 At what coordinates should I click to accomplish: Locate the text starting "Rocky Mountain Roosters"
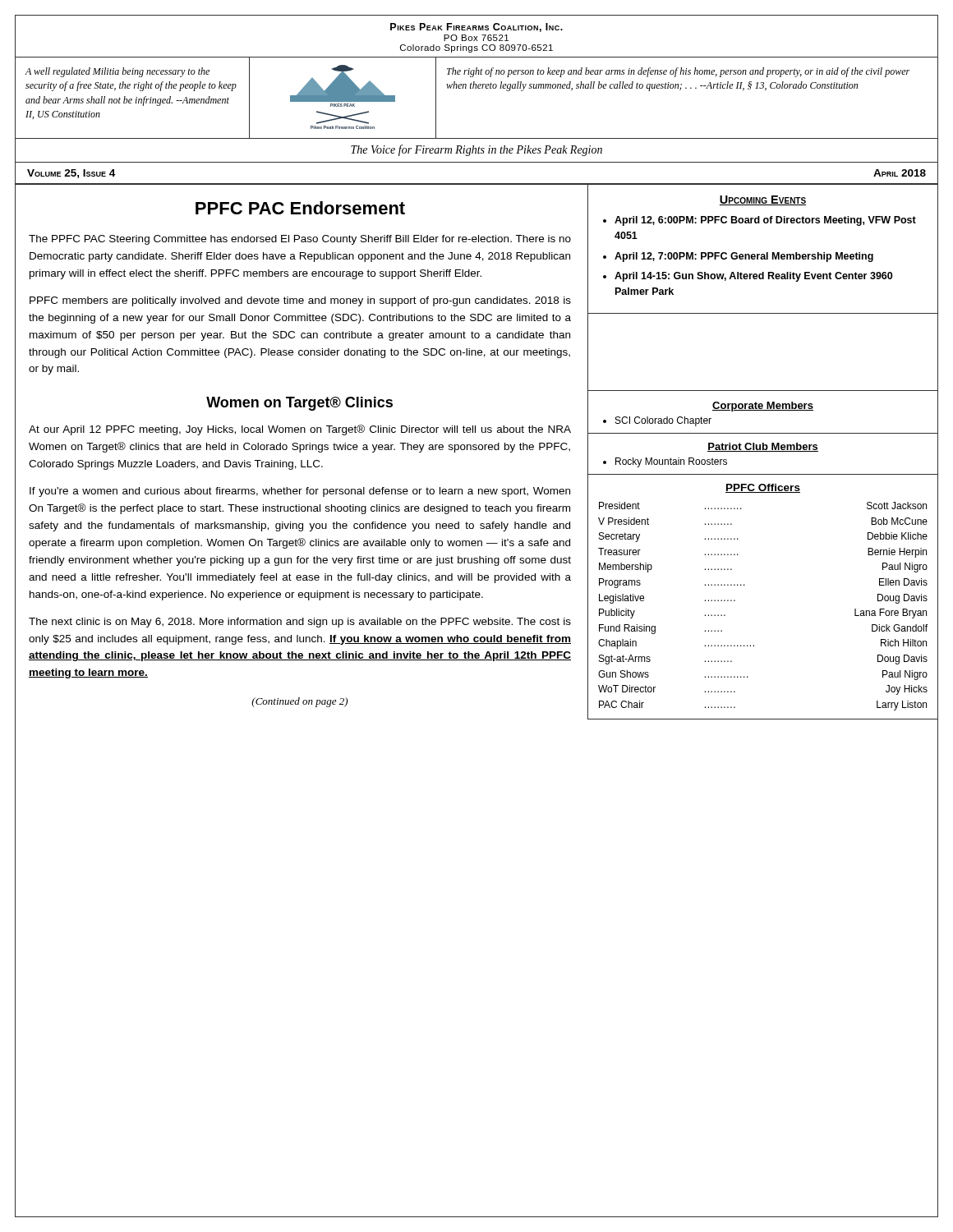(x=671, y=462)
